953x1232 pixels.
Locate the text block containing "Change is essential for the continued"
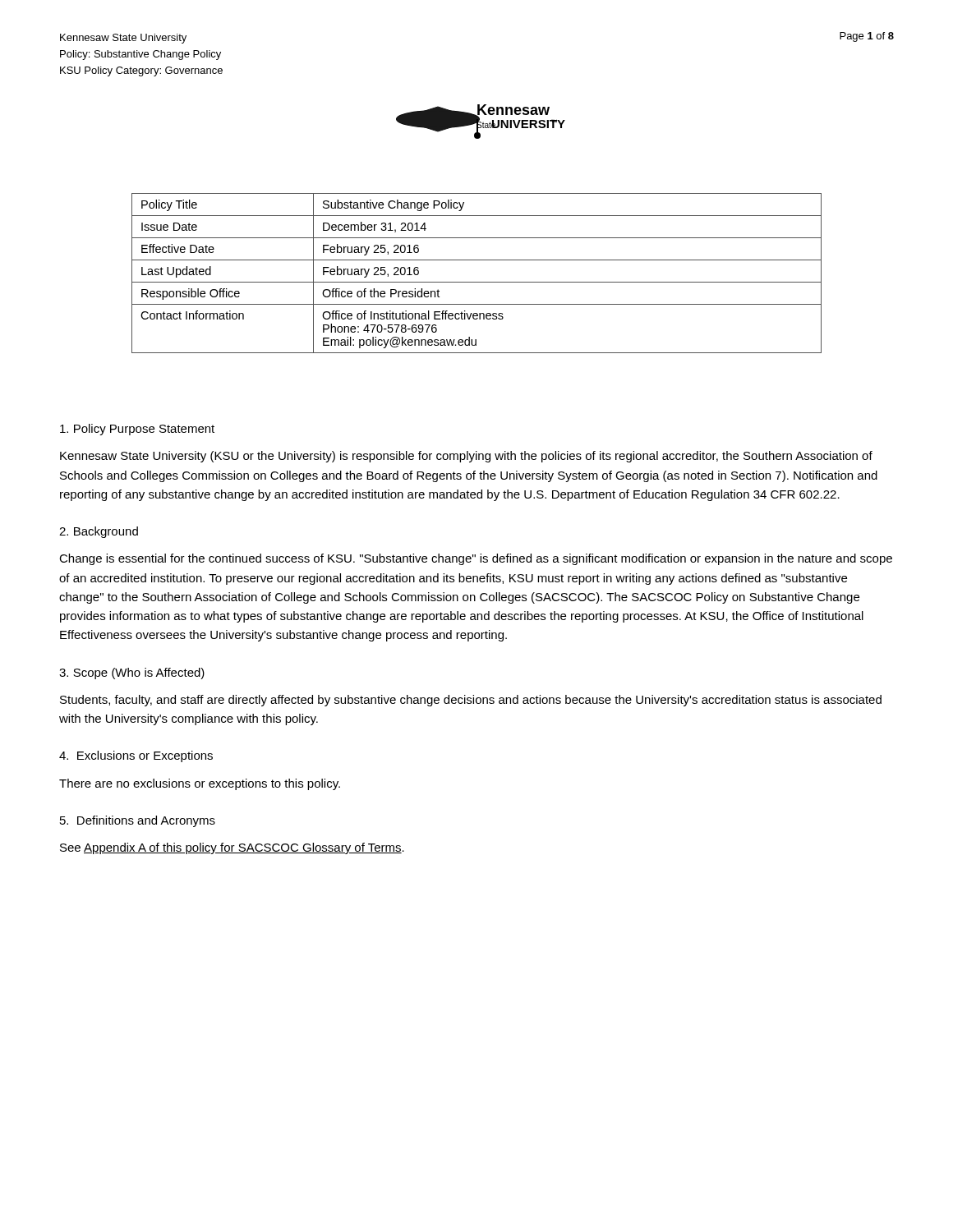click(476, 596)
